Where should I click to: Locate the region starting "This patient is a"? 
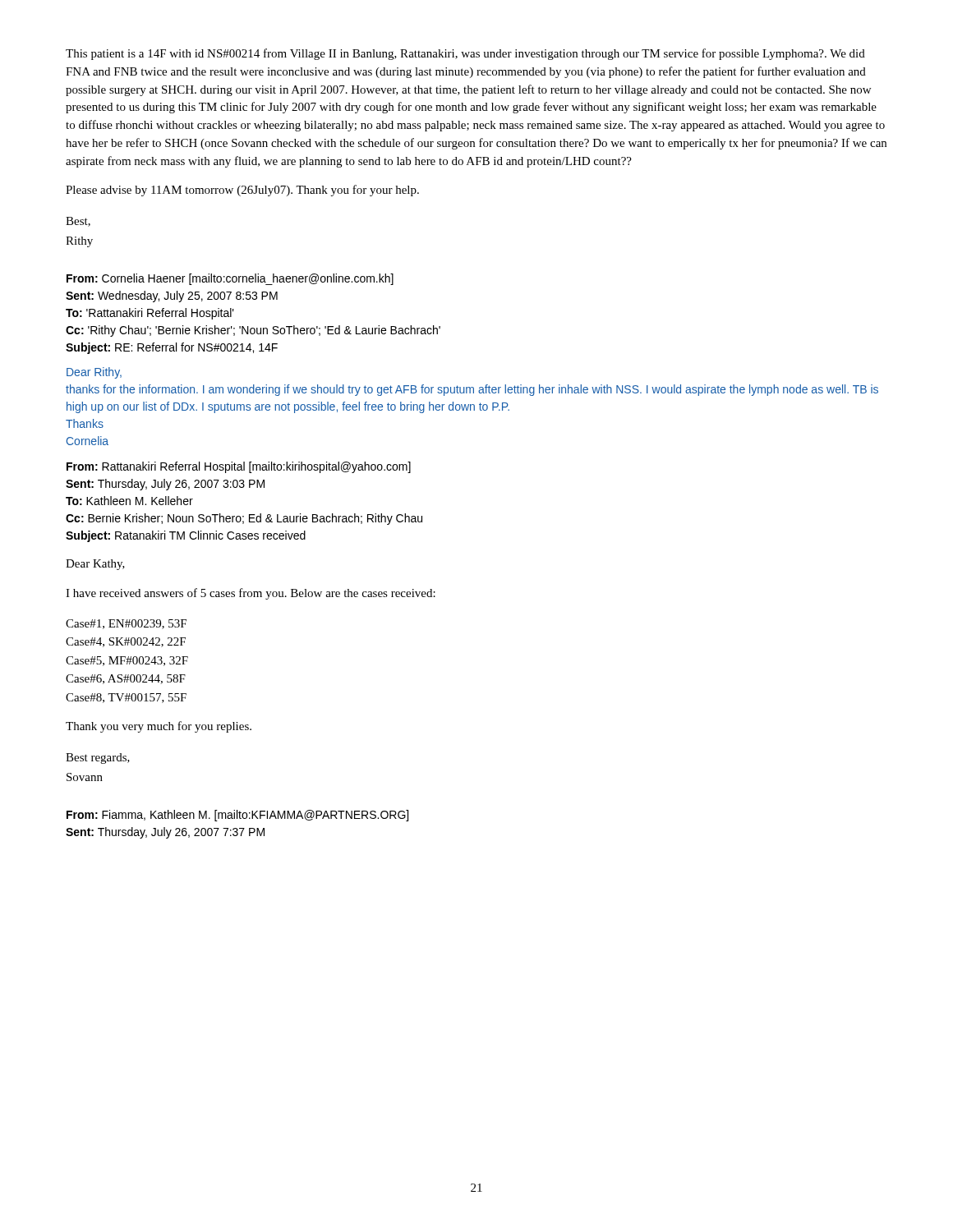tap(476, 107)
